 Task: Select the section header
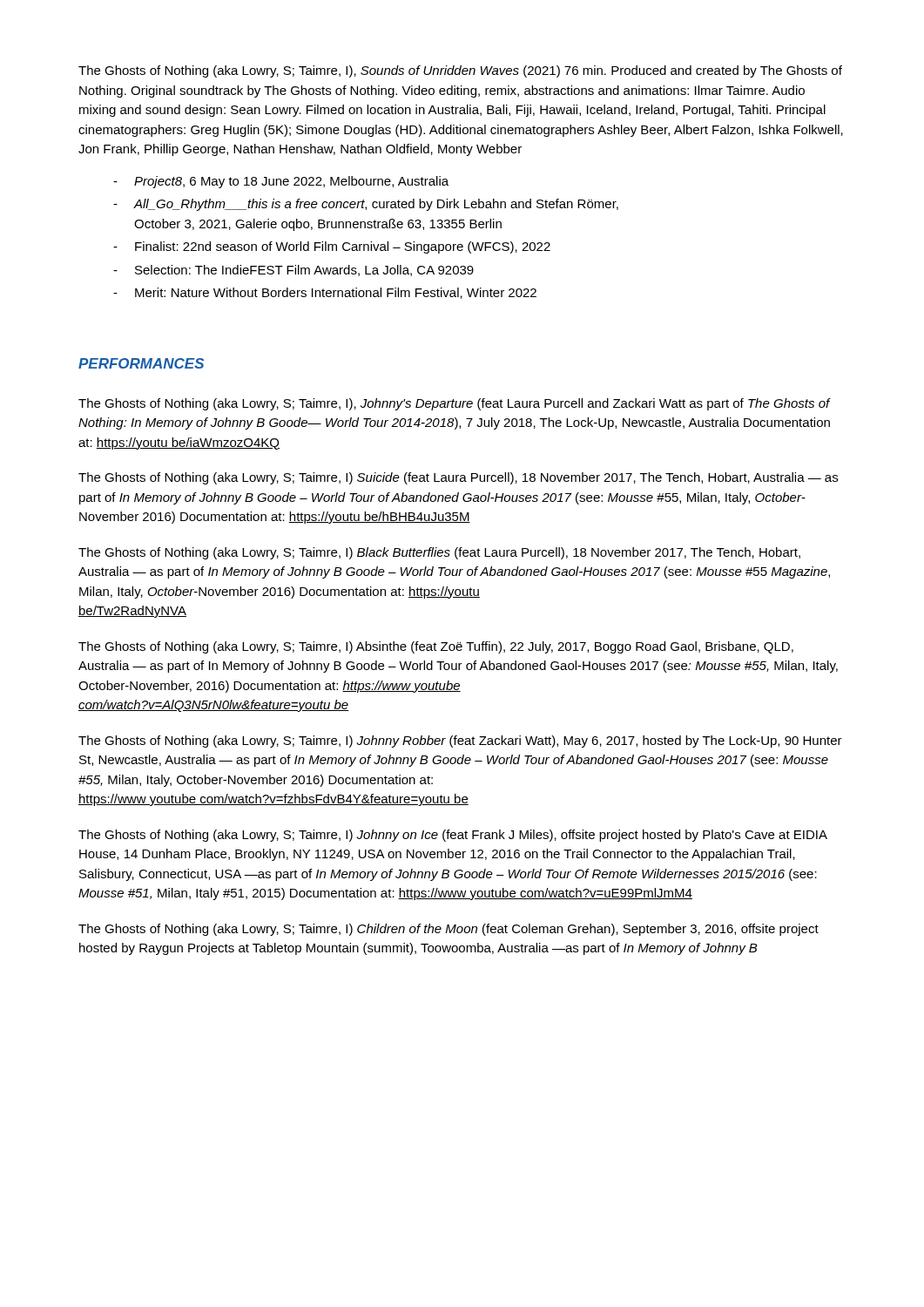pyautogui.click(x=141, y=363)
